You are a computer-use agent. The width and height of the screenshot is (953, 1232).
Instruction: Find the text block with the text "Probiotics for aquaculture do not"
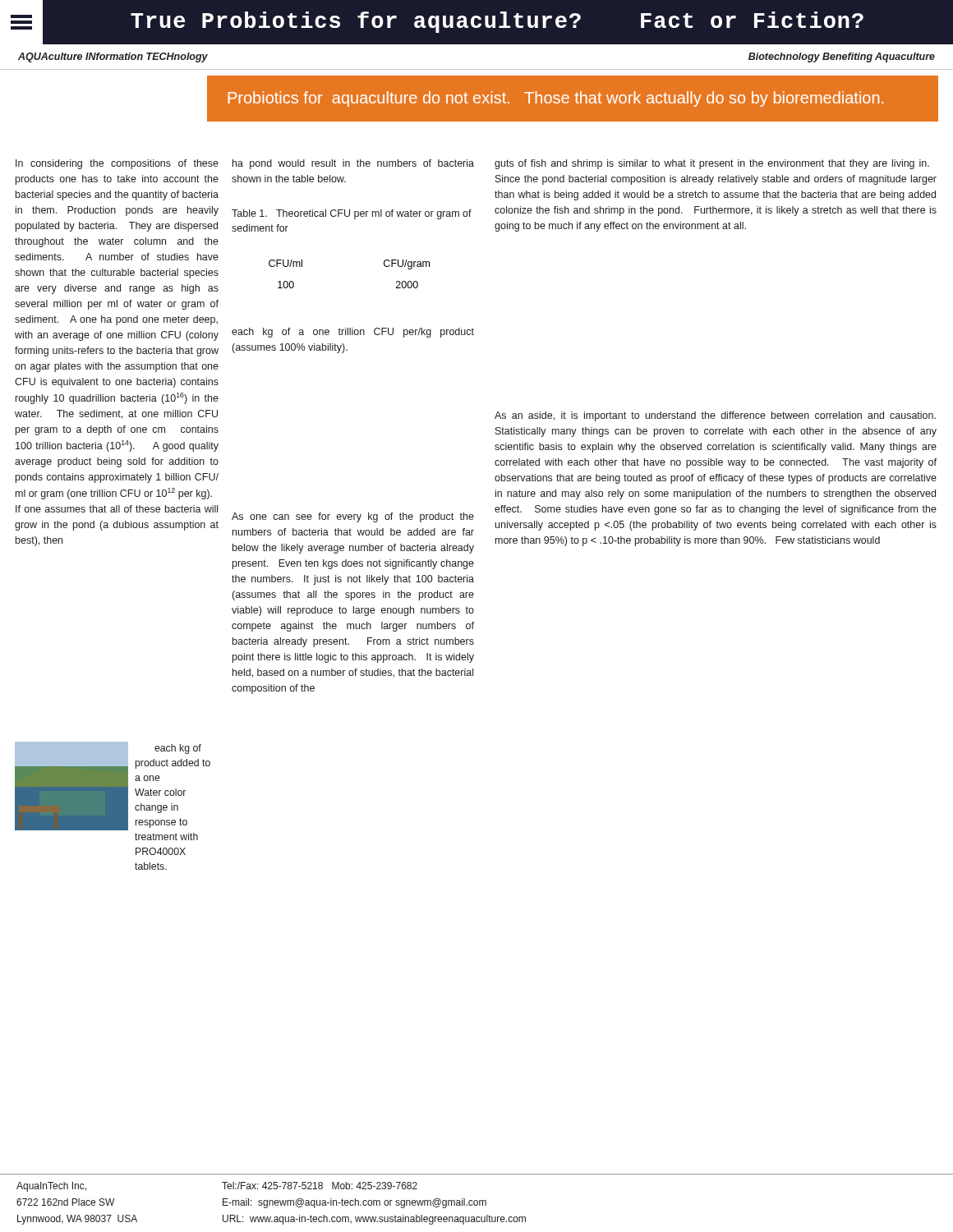556,98
